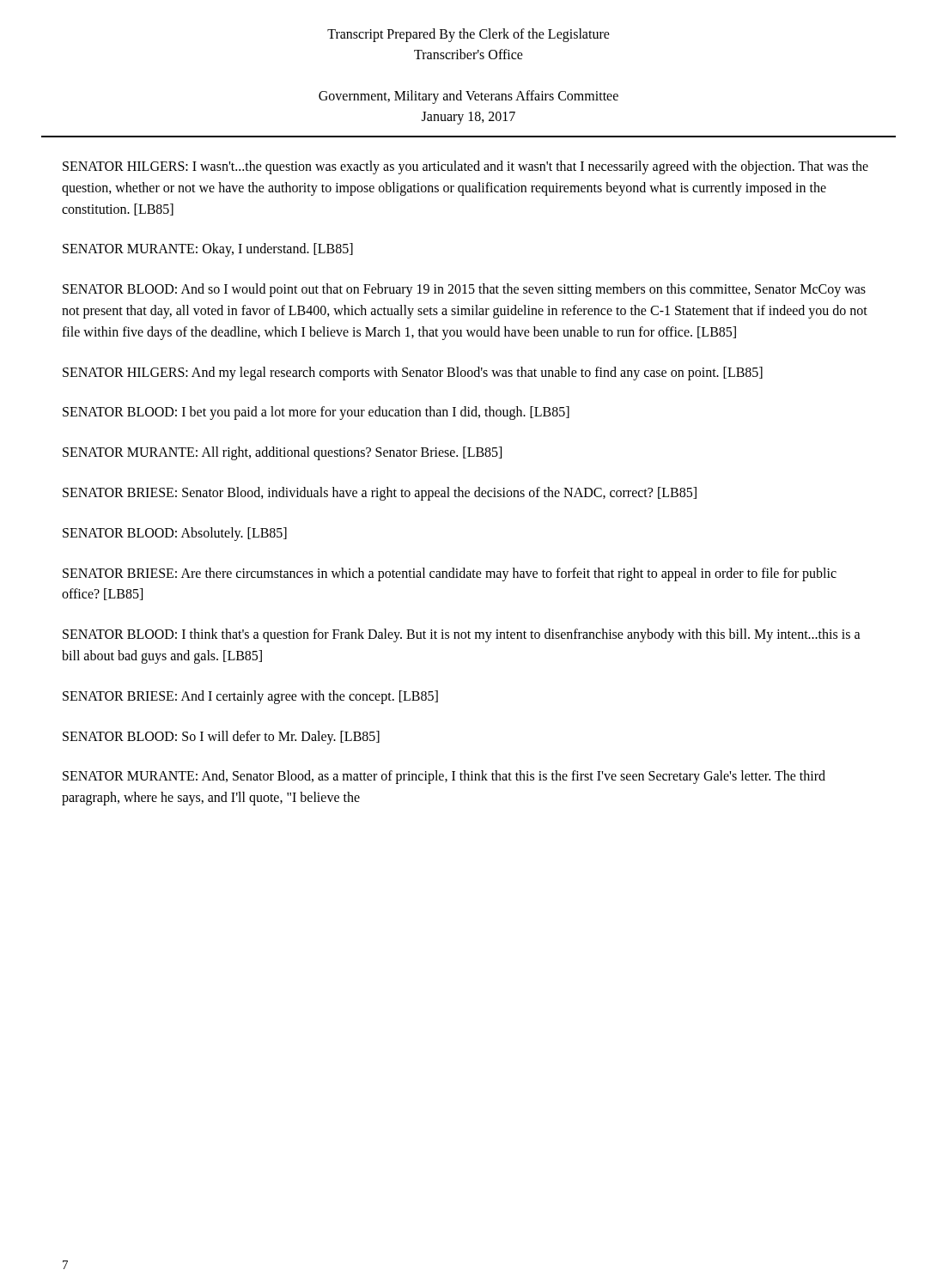This screenshot has height=1288, width=937.
Task: Click on the text block that reads "SENATOR MURANTE: And,"
Action: (x=444, y=787)
